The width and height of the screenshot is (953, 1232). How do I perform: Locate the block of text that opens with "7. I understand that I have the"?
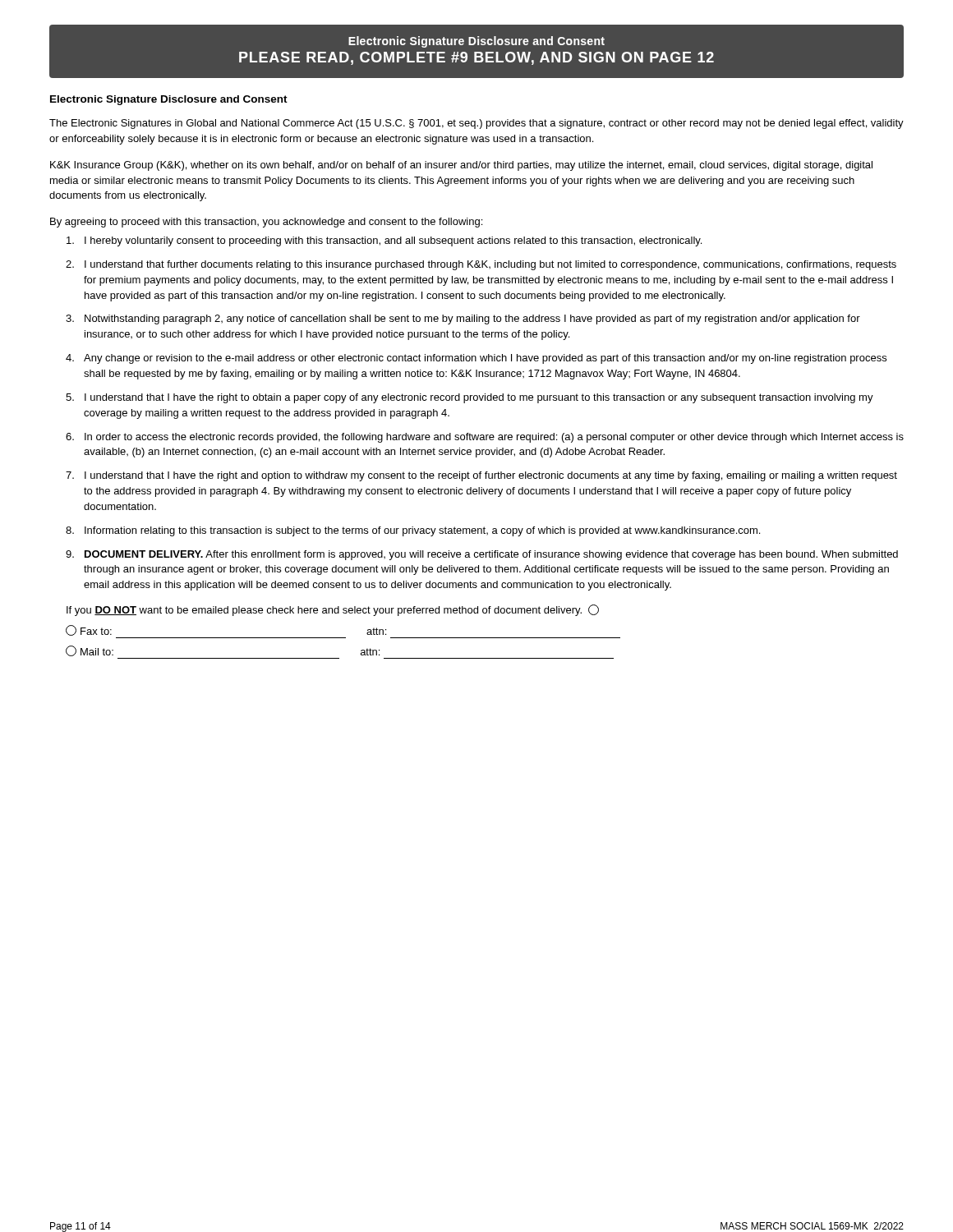pos(476,492)
